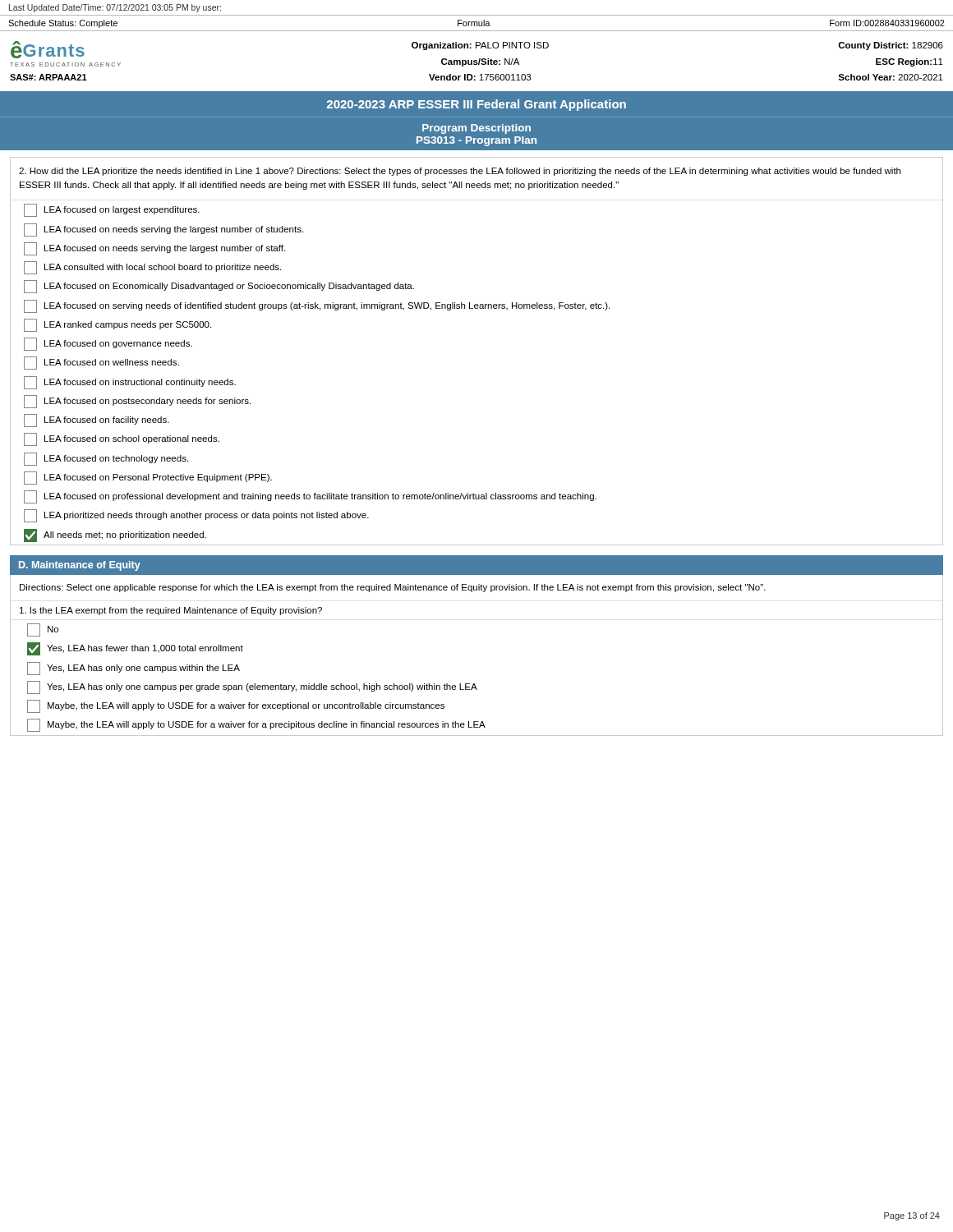Viewport: 953px width, 1232px height.
Task: Select the element starting "LEA focused on school operational needs."
Action: (x=122, y=440)
